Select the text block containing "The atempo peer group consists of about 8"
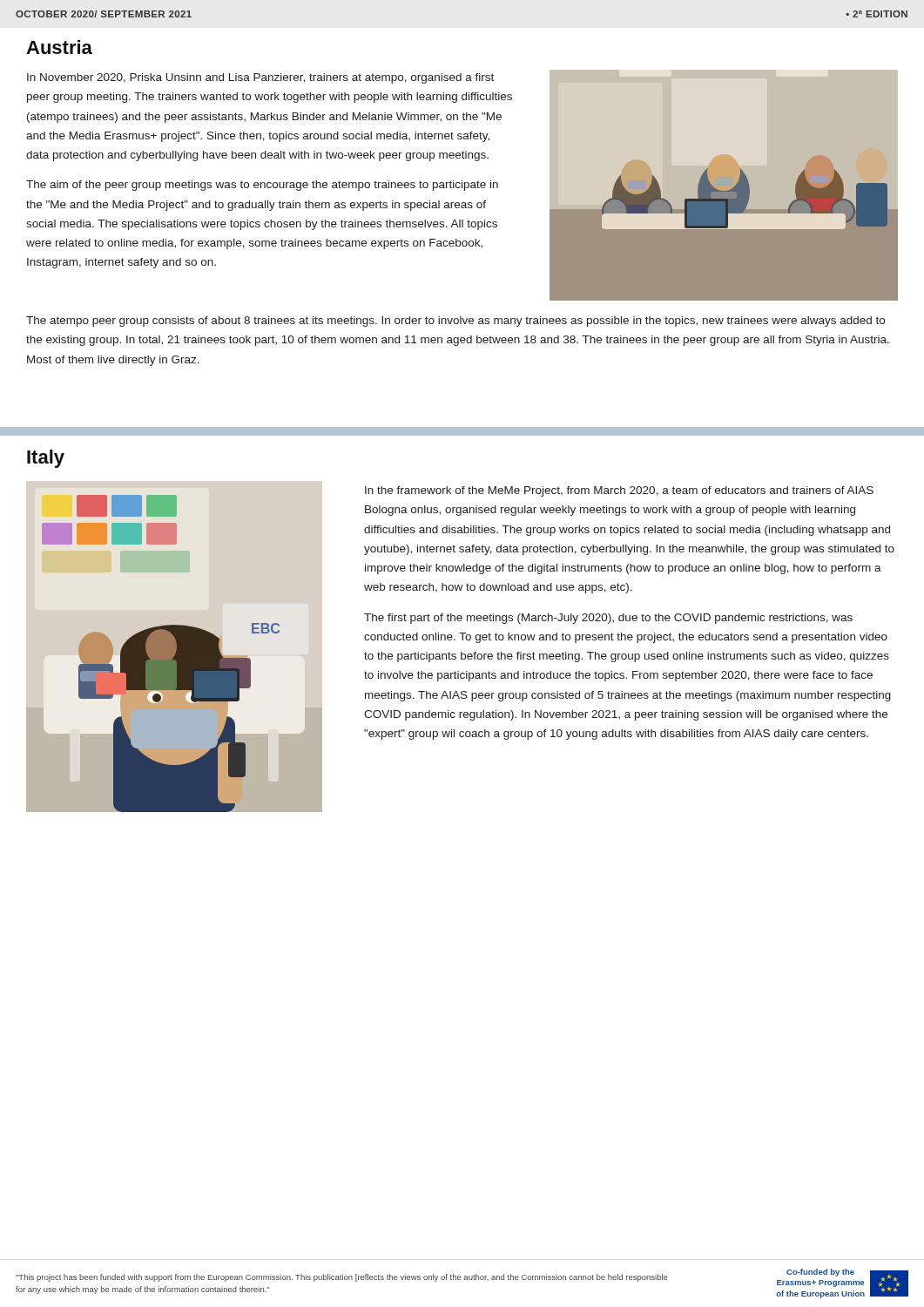Screen dimensions: 1307x924 458,340
